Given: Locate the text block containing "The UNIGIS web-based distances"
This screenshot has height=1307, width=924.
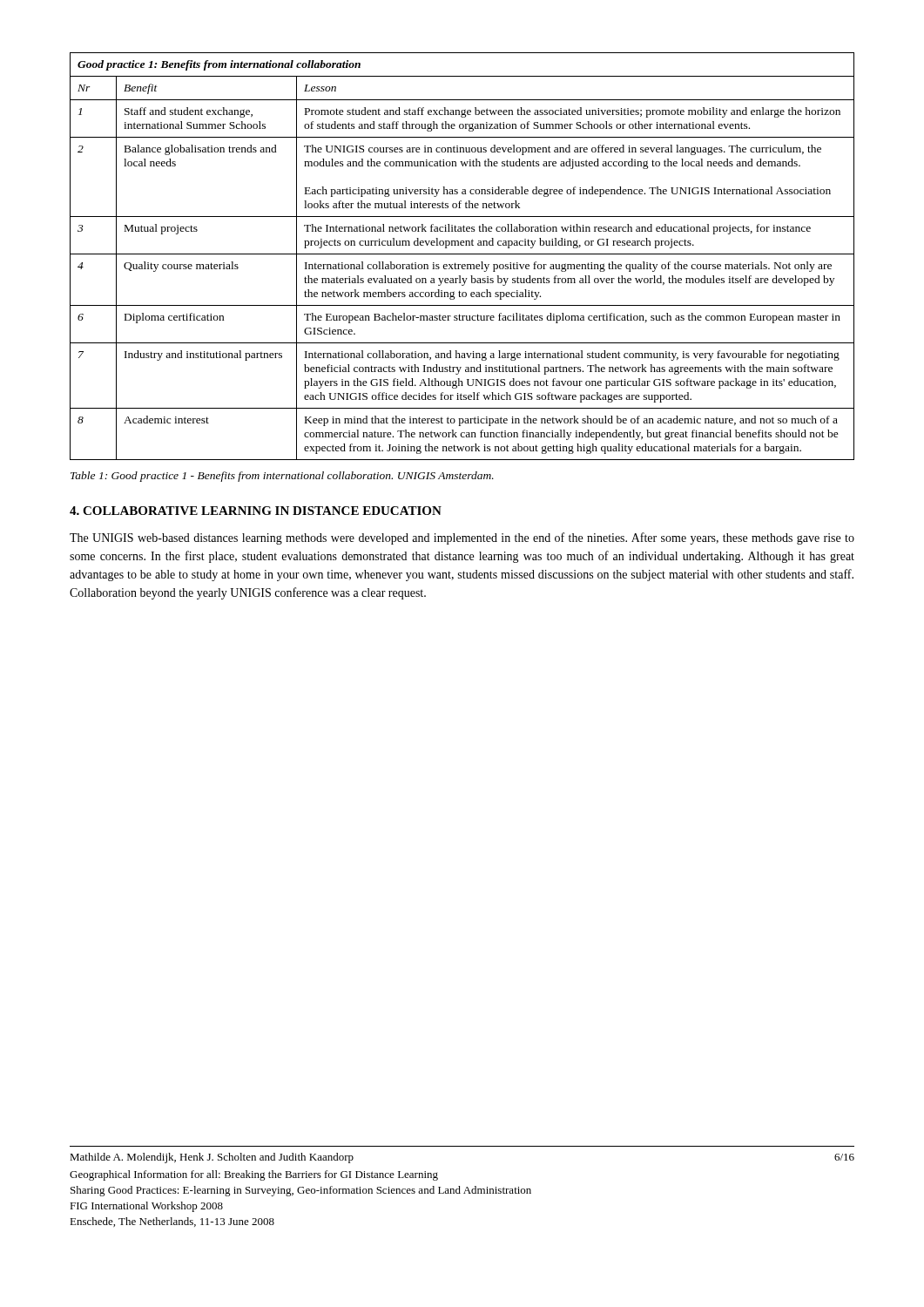Looking at the screenshot, I should (462, 566).
